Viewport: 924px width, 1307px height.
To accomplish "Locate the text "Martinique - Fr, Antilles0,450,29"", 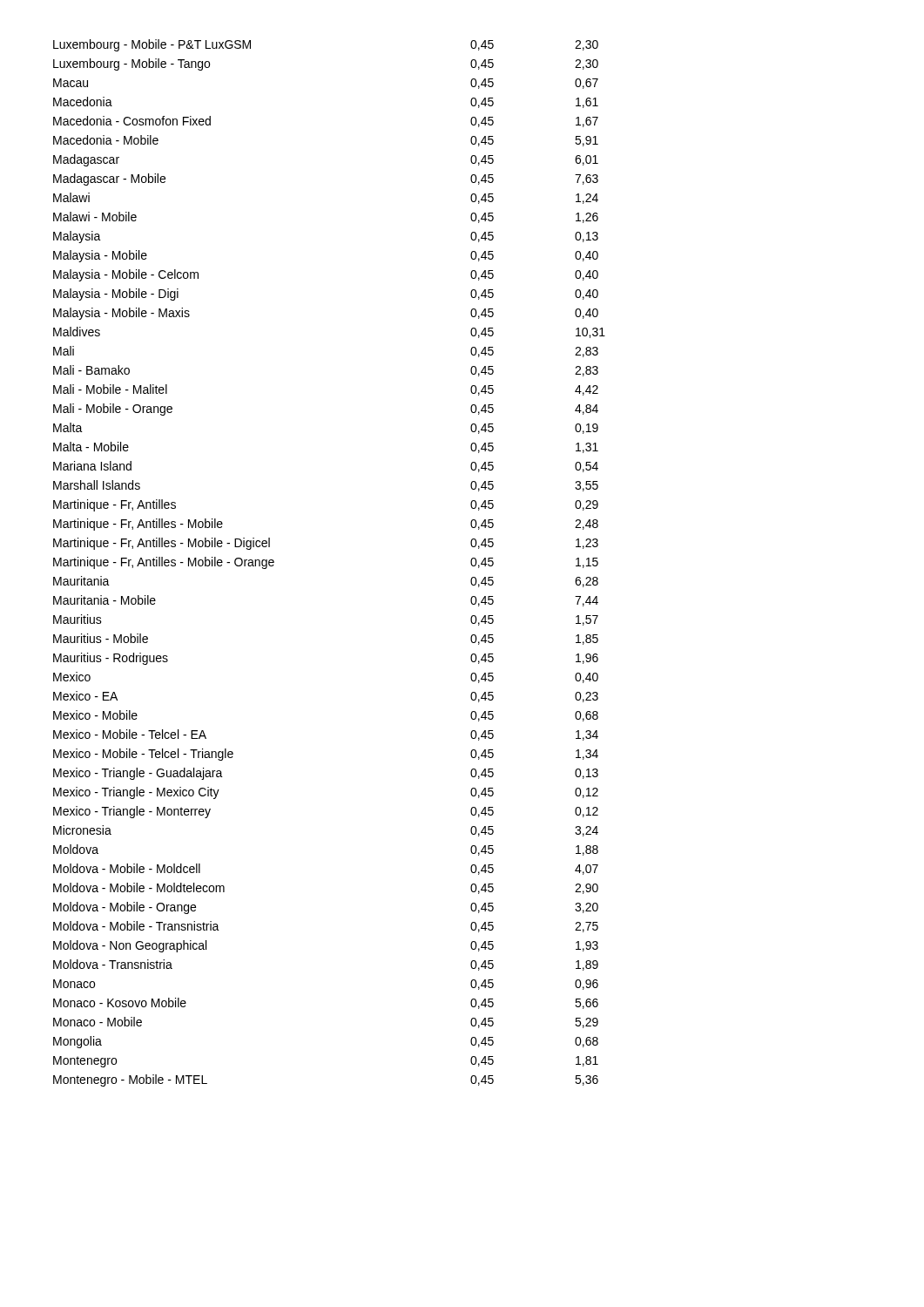I will click(106, 505).
